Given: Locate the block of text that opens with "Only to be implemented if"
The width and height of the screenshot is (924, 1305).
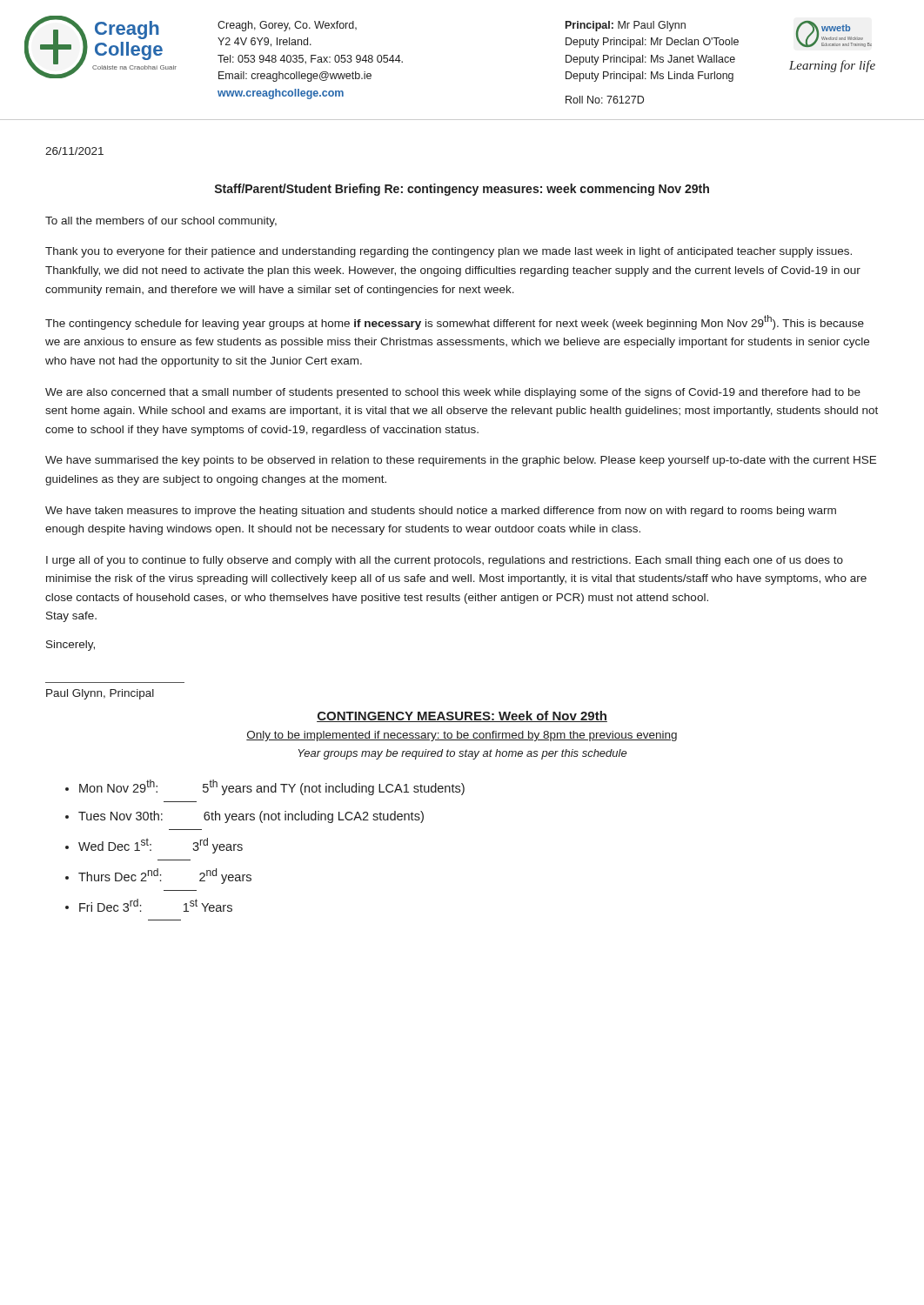Looking at the screenshot, I should 462,735.
